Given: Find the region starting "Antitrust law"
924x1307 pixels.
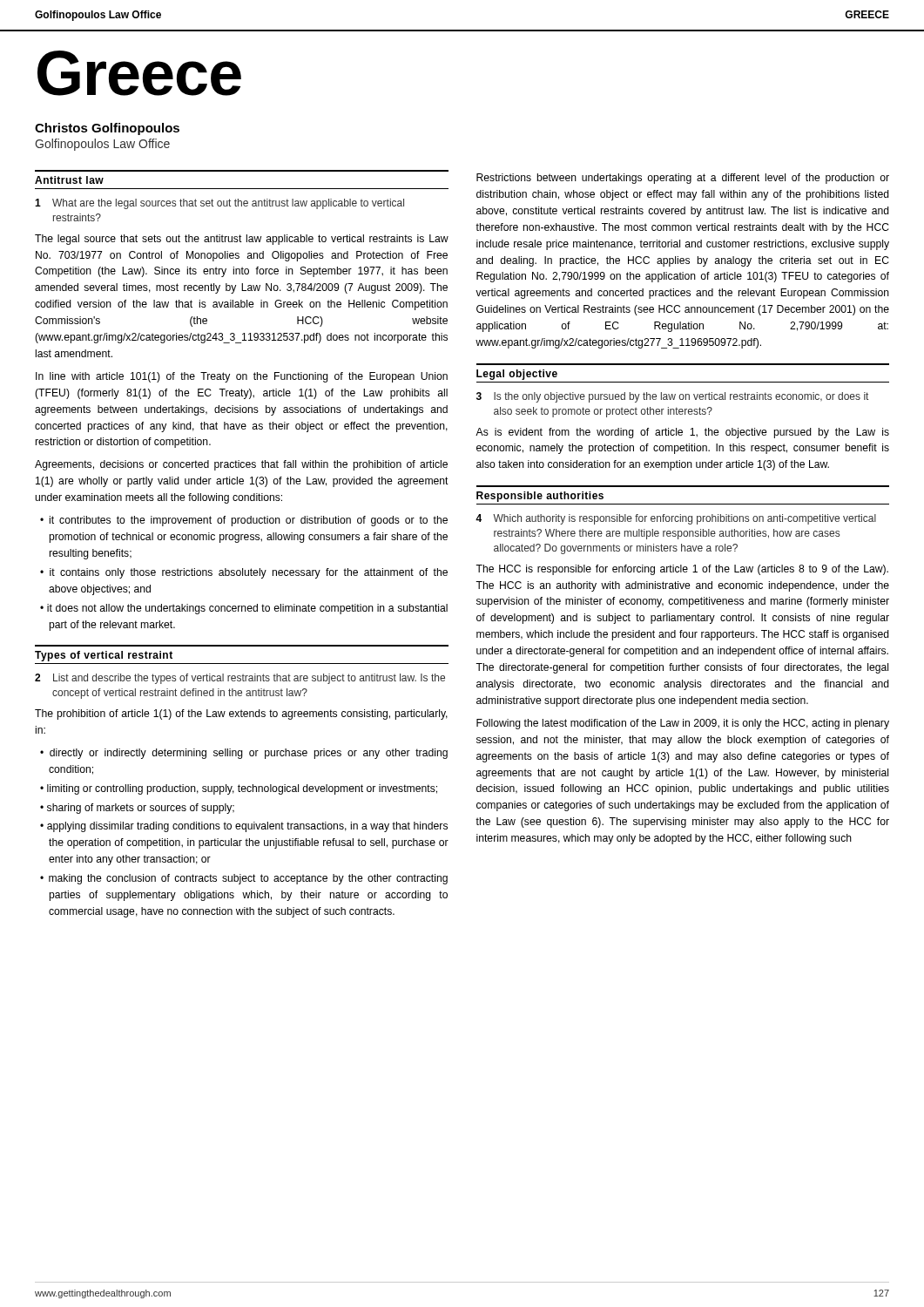Looking at the screenshot, I should pyautogui.click(x=69, y=180).
